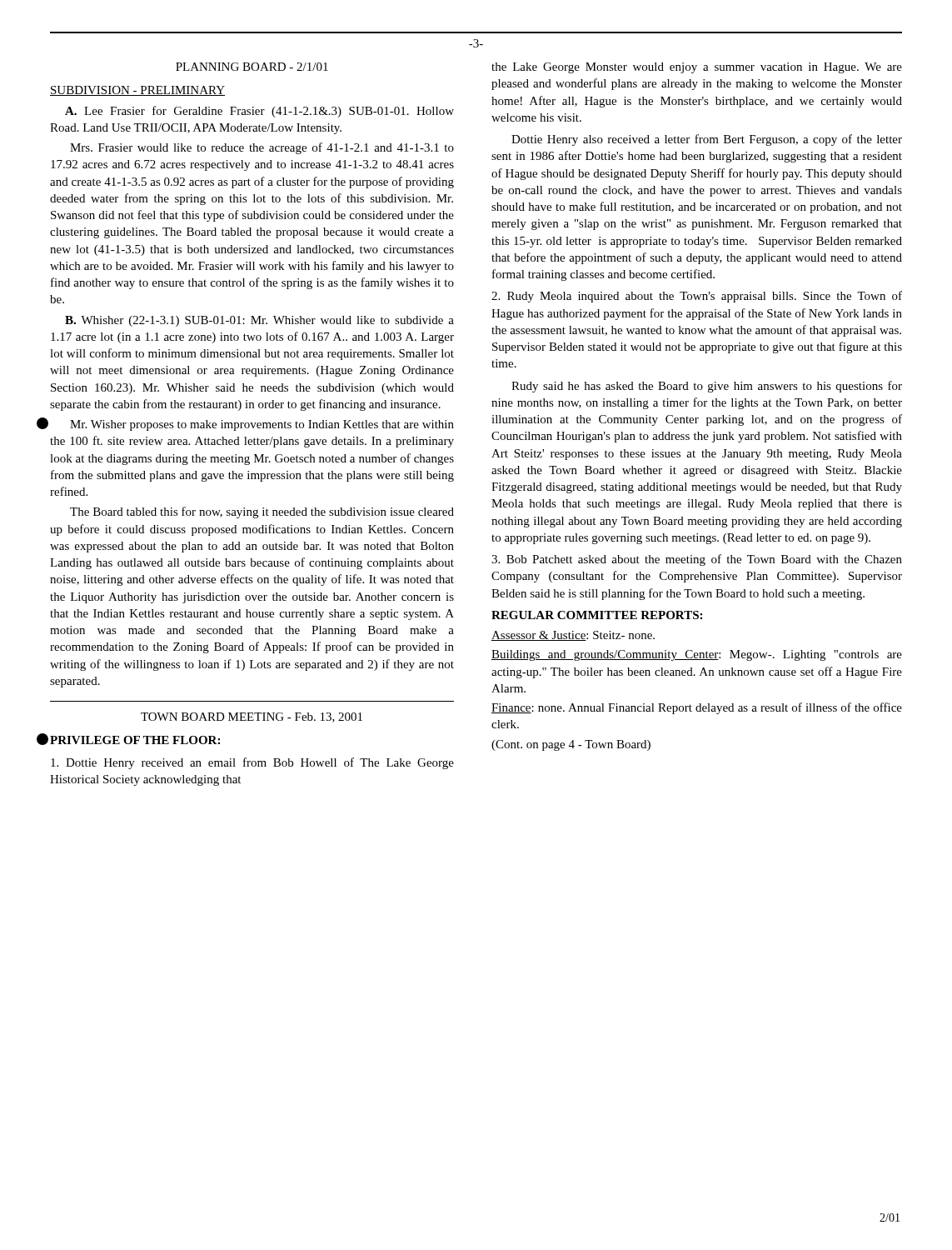The image size is (952, 1250).
Task: Find the section header that says "SUBDIVISION - PRELIMINARY"
Action: 137,90
